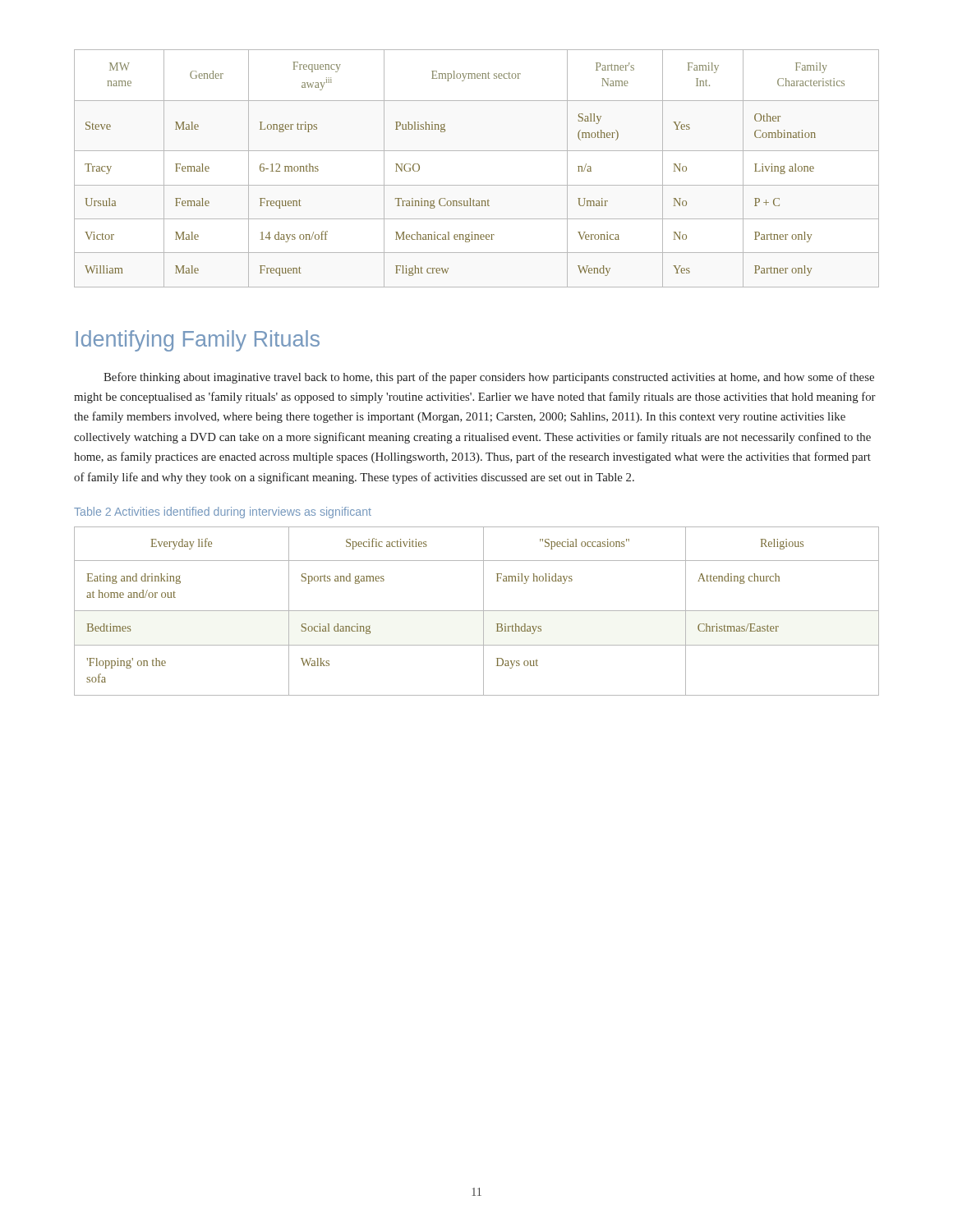Where is the caption that starts "Table 2 Activities identified"?
This screenshot has width=953, height=1232.
(223, 512)
